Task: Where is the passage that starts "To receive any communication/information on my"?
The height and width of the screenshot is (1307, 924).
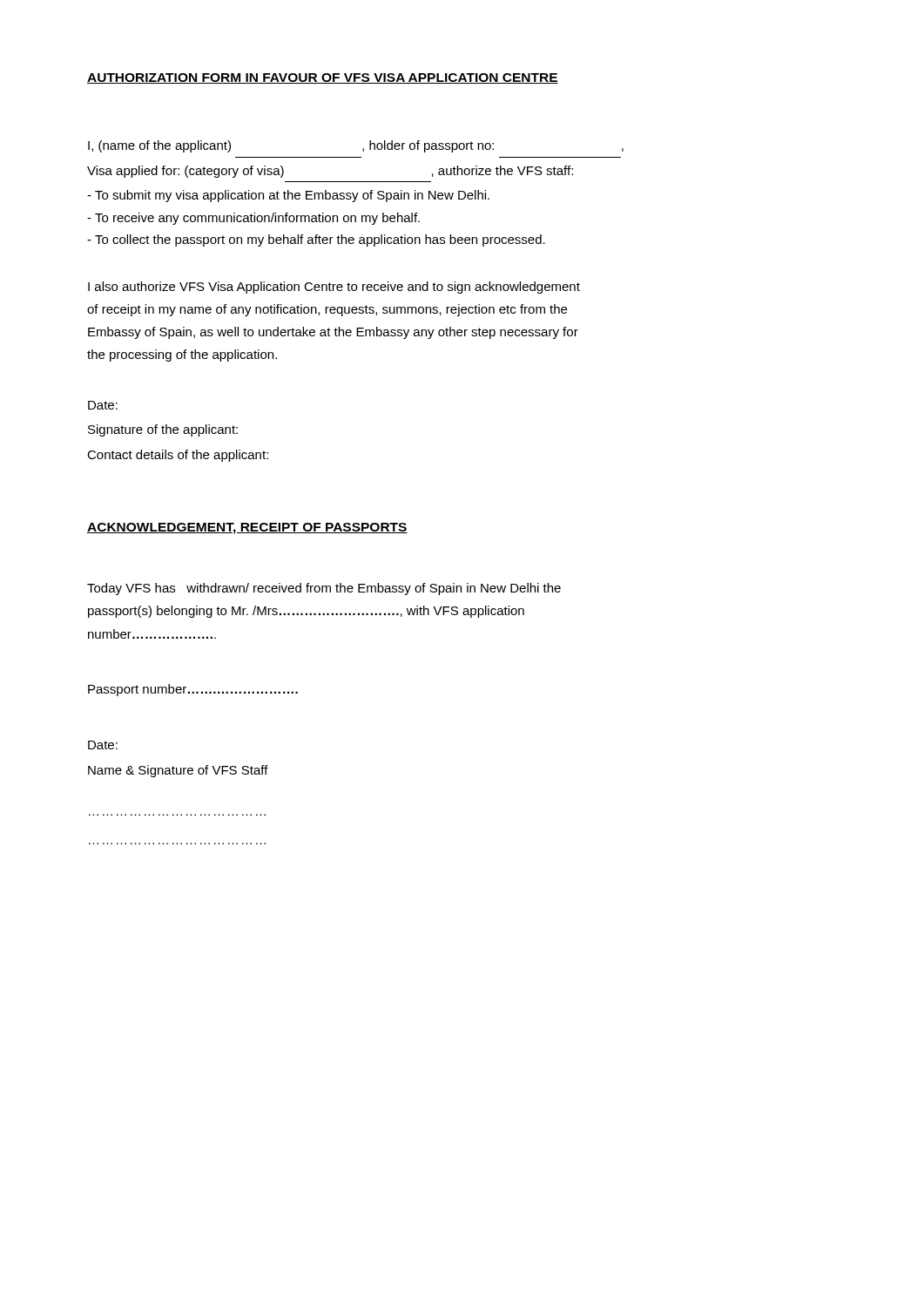Action: click(254, 217)
